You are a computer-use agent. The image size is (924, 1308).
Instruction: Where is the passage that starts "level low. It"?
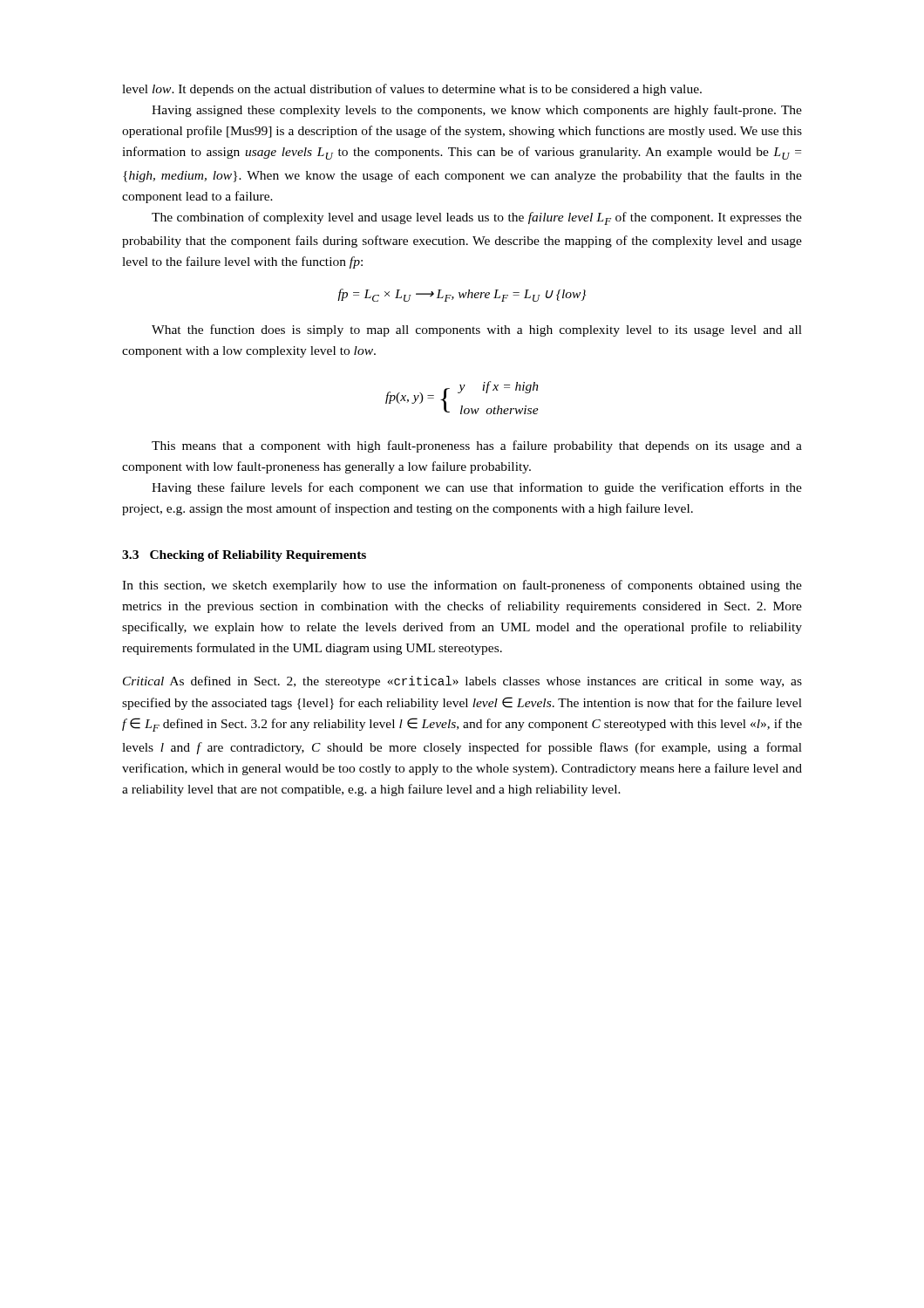pyautogui.click(x=462, y=175)
